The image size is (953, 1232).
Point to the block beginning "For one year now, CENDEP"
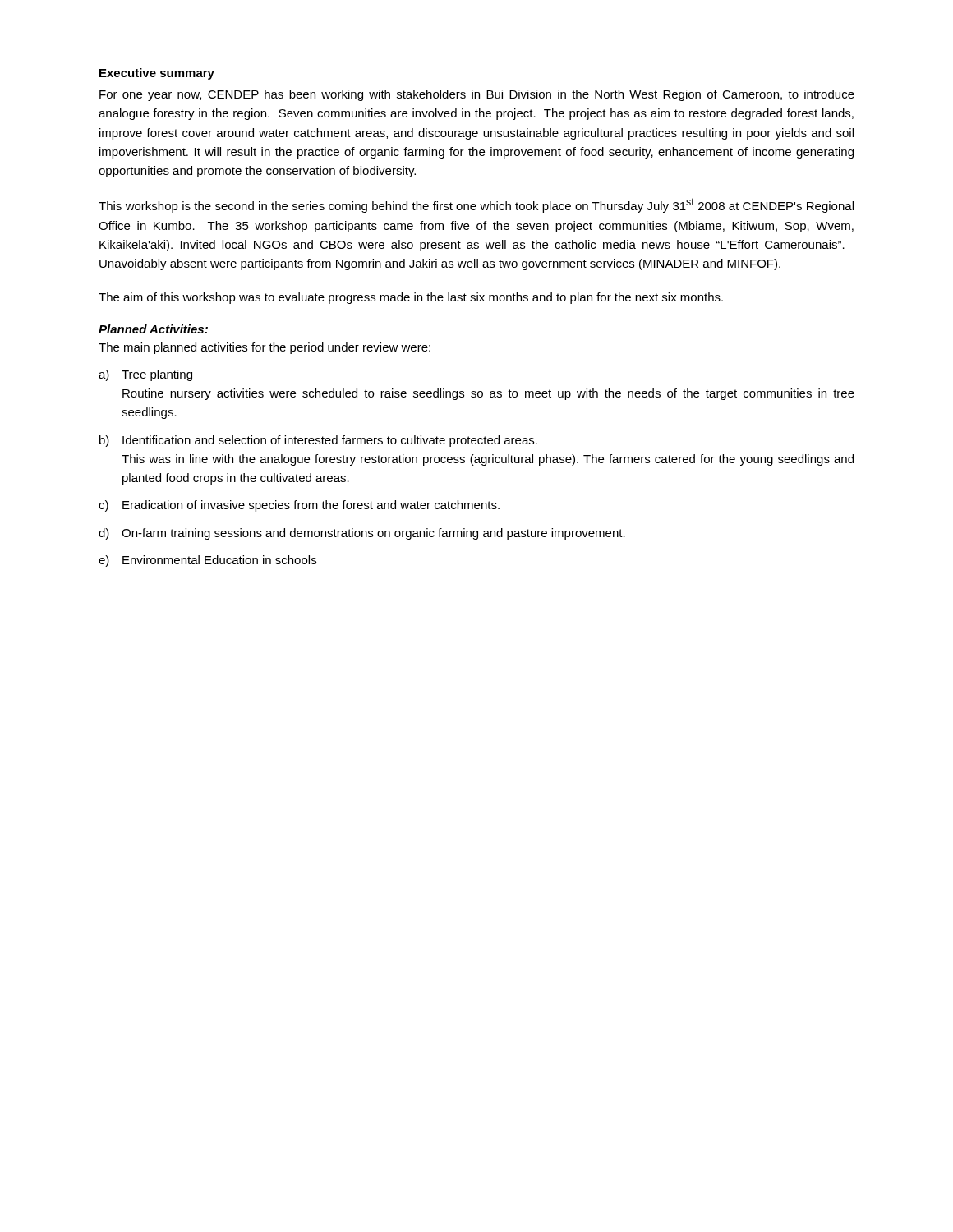pyautogui.click(x=476, y=132)
